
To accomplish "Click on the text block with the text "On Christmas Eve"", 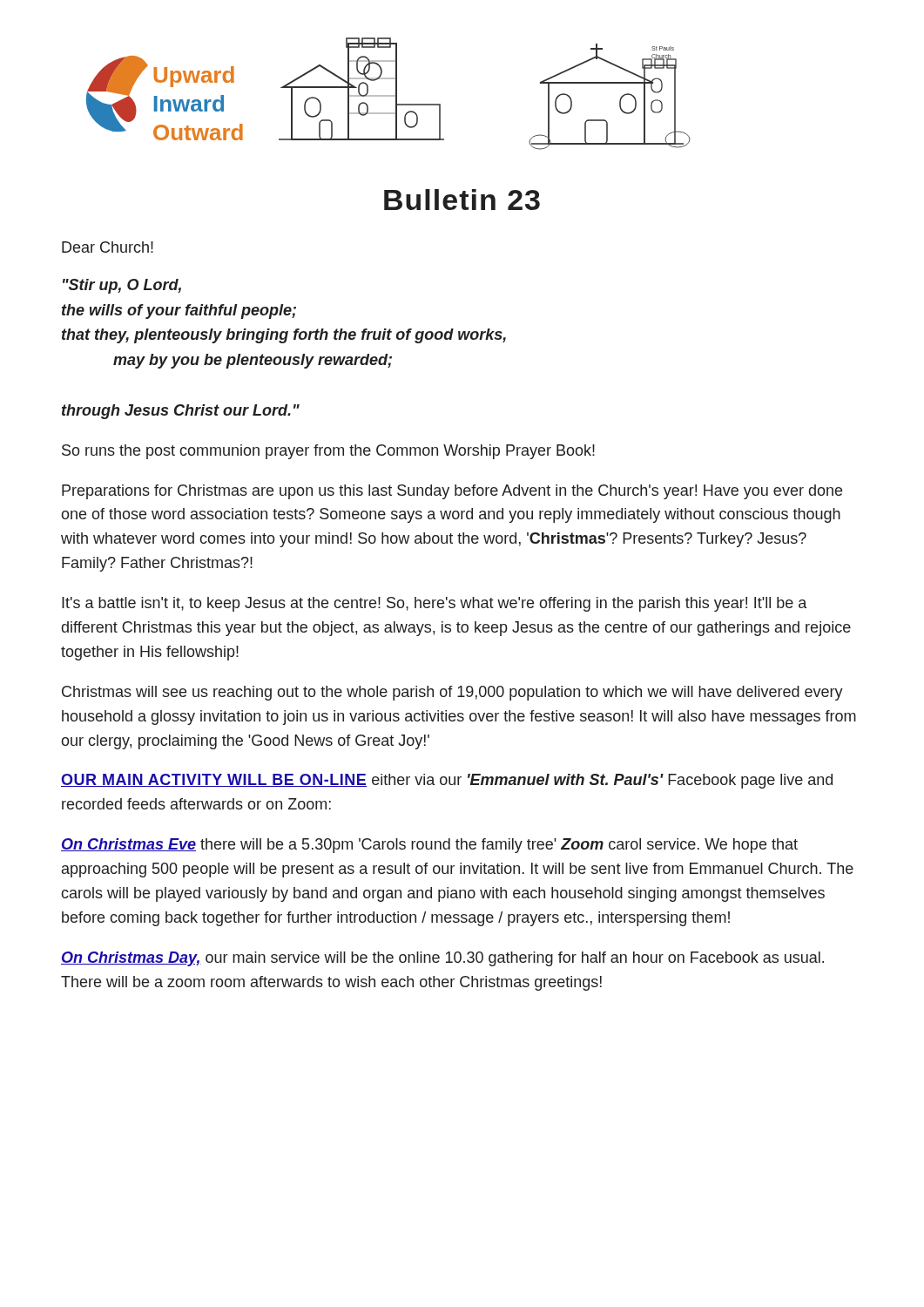I will click(457, 881).
